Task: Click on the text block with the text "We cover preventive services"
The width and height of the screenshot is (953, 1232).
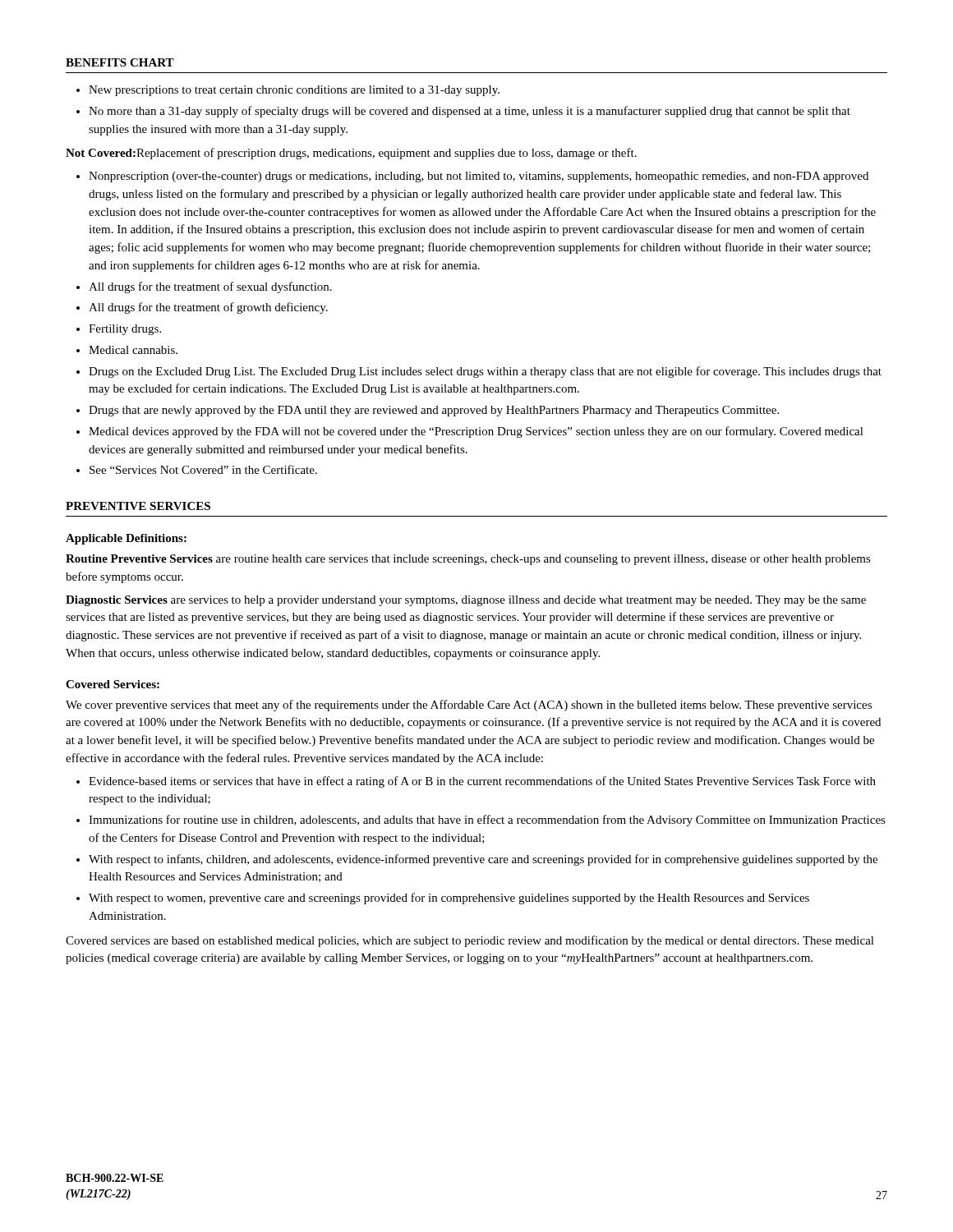Action: click(x=473, y=731)
